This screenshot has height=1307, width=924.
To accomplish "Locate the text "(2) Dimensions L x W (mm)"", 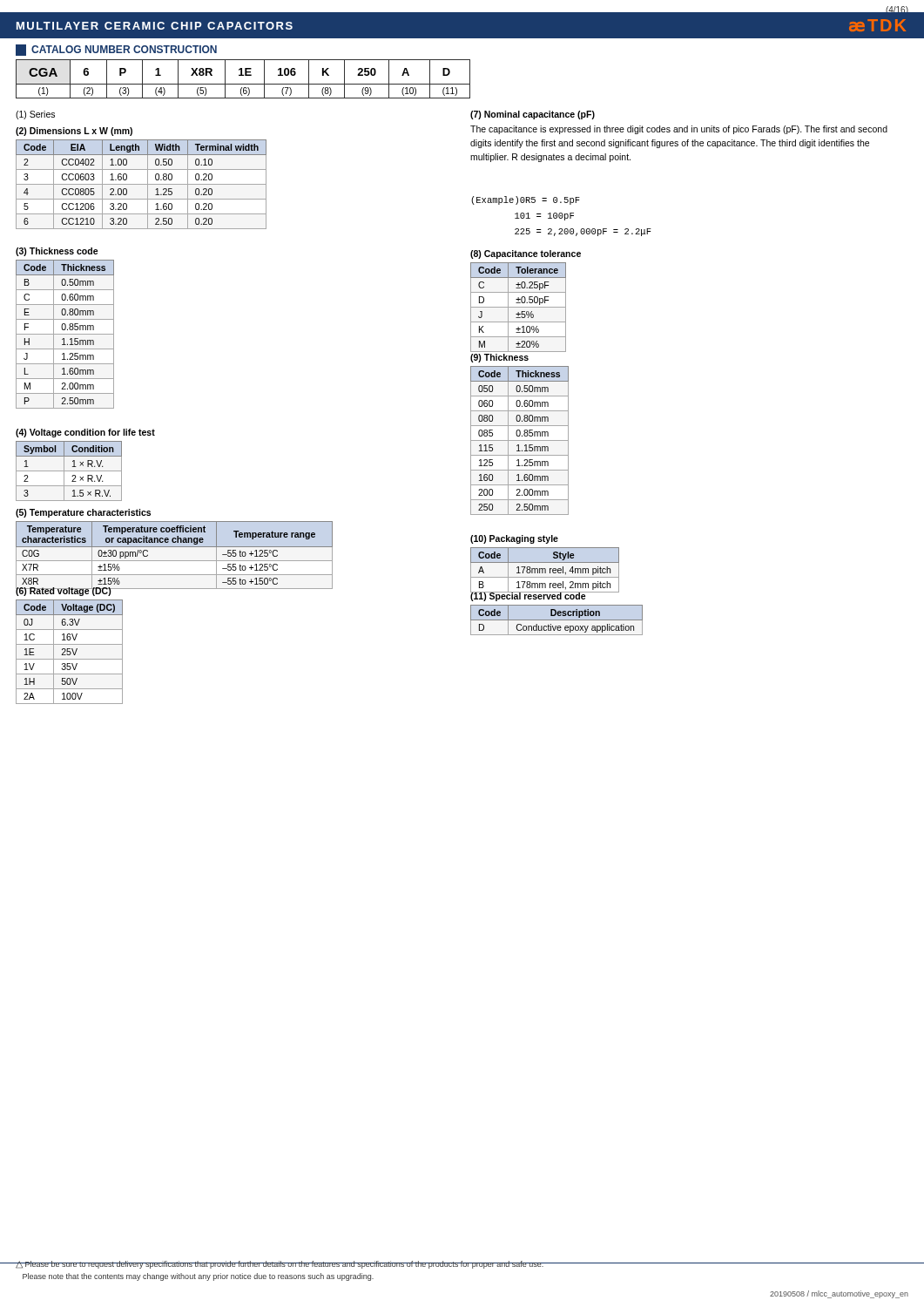I will 74,131.
